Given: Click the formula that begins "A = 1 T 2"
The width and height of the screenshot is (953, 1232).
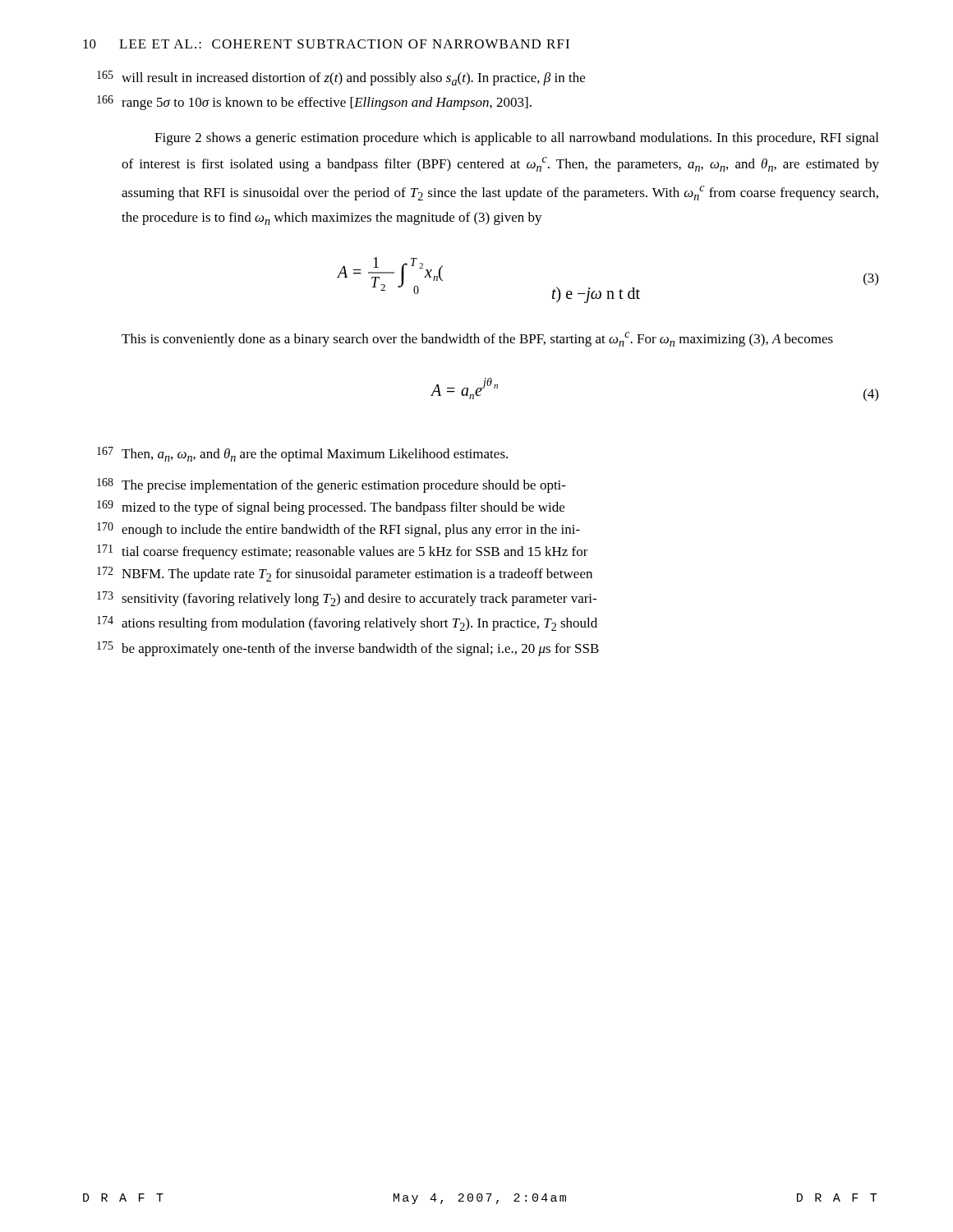Looking at the screenshot, I should tap(600, 278).
